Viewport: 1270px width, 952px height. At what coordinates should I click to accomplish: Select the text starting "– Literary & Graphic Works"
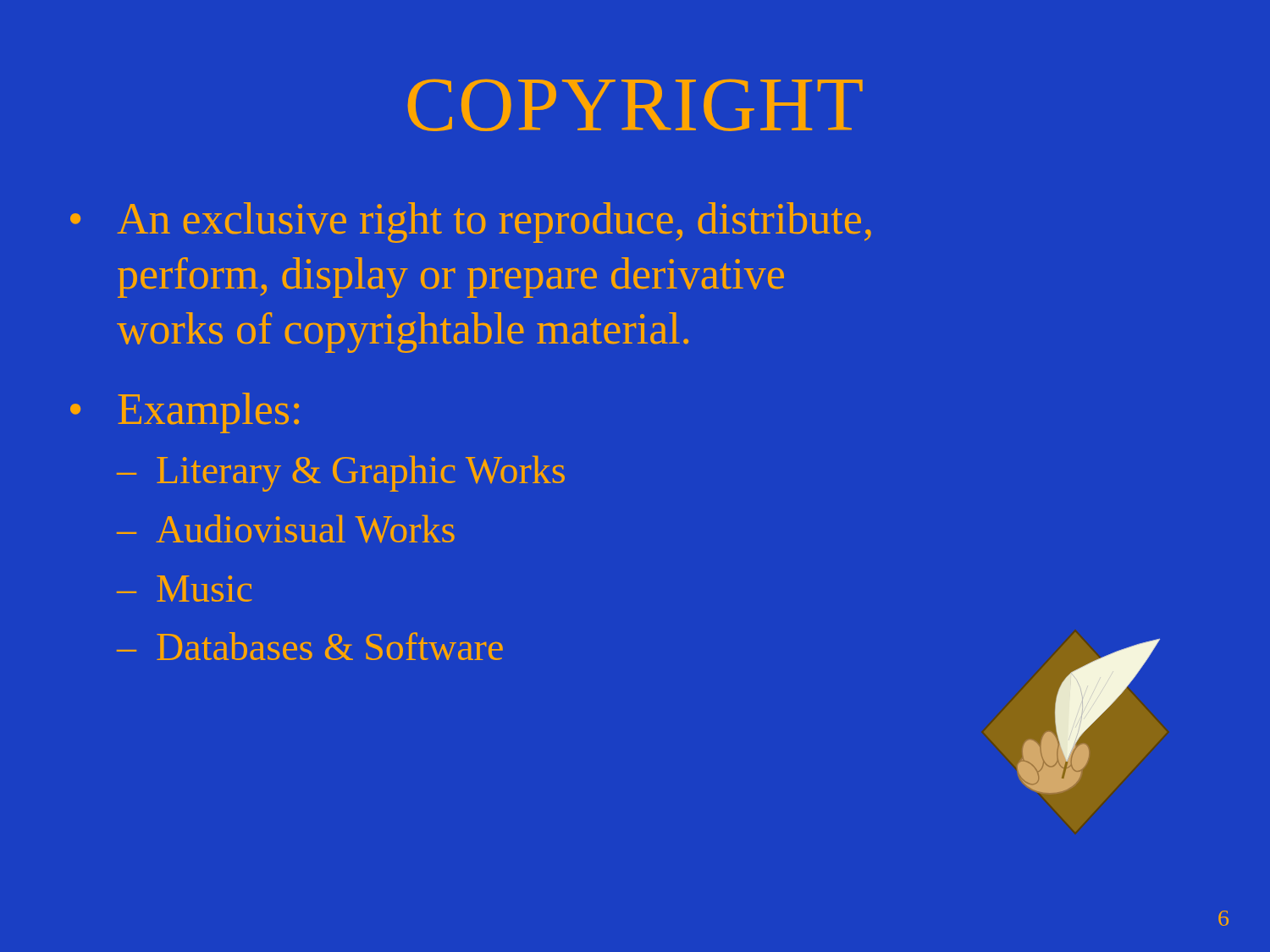click(342, 470)
